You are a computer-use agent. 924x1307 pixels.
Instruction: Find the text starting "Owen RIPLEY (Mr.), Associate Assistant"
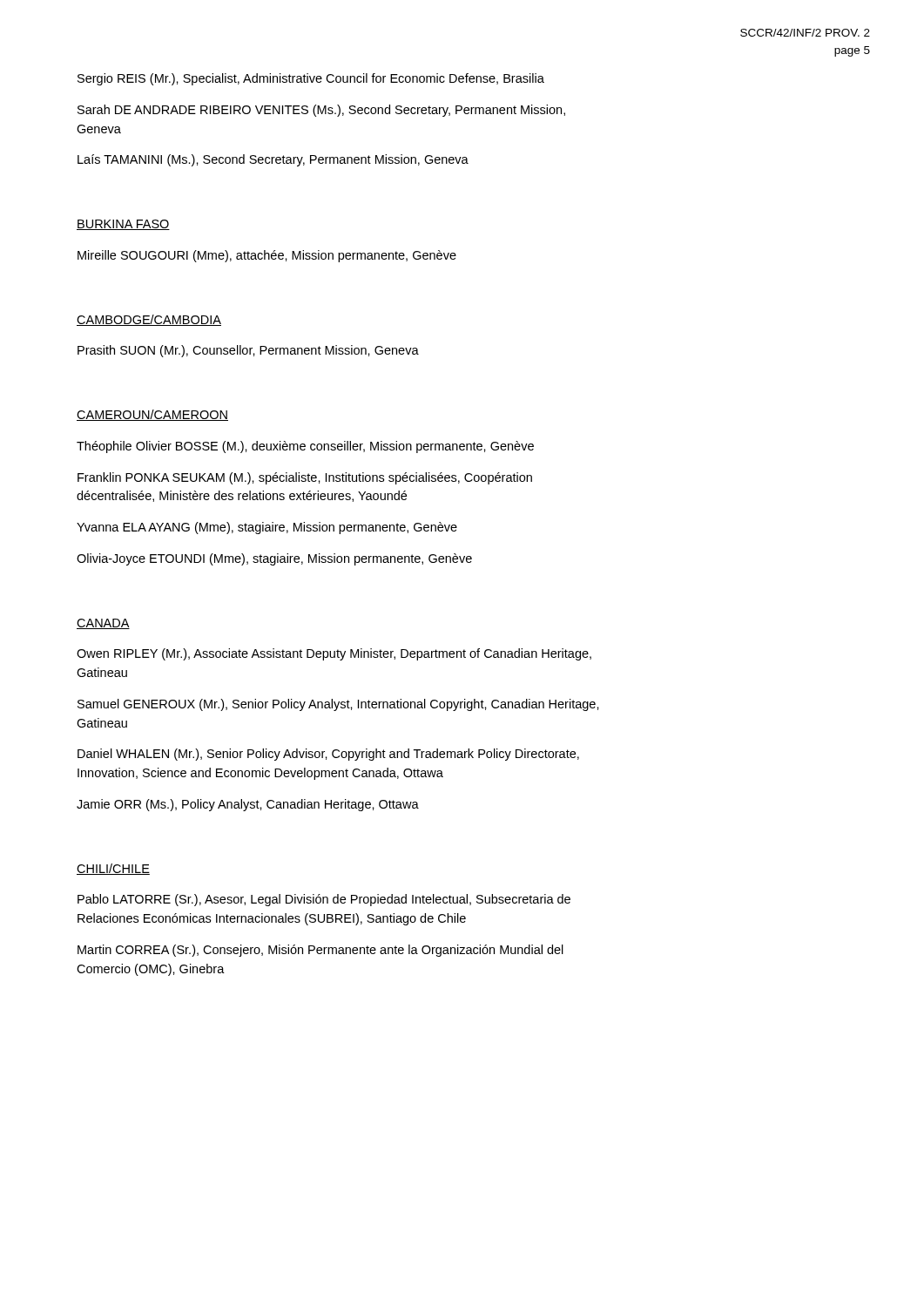pyautogui.click(x=334, y=663)
